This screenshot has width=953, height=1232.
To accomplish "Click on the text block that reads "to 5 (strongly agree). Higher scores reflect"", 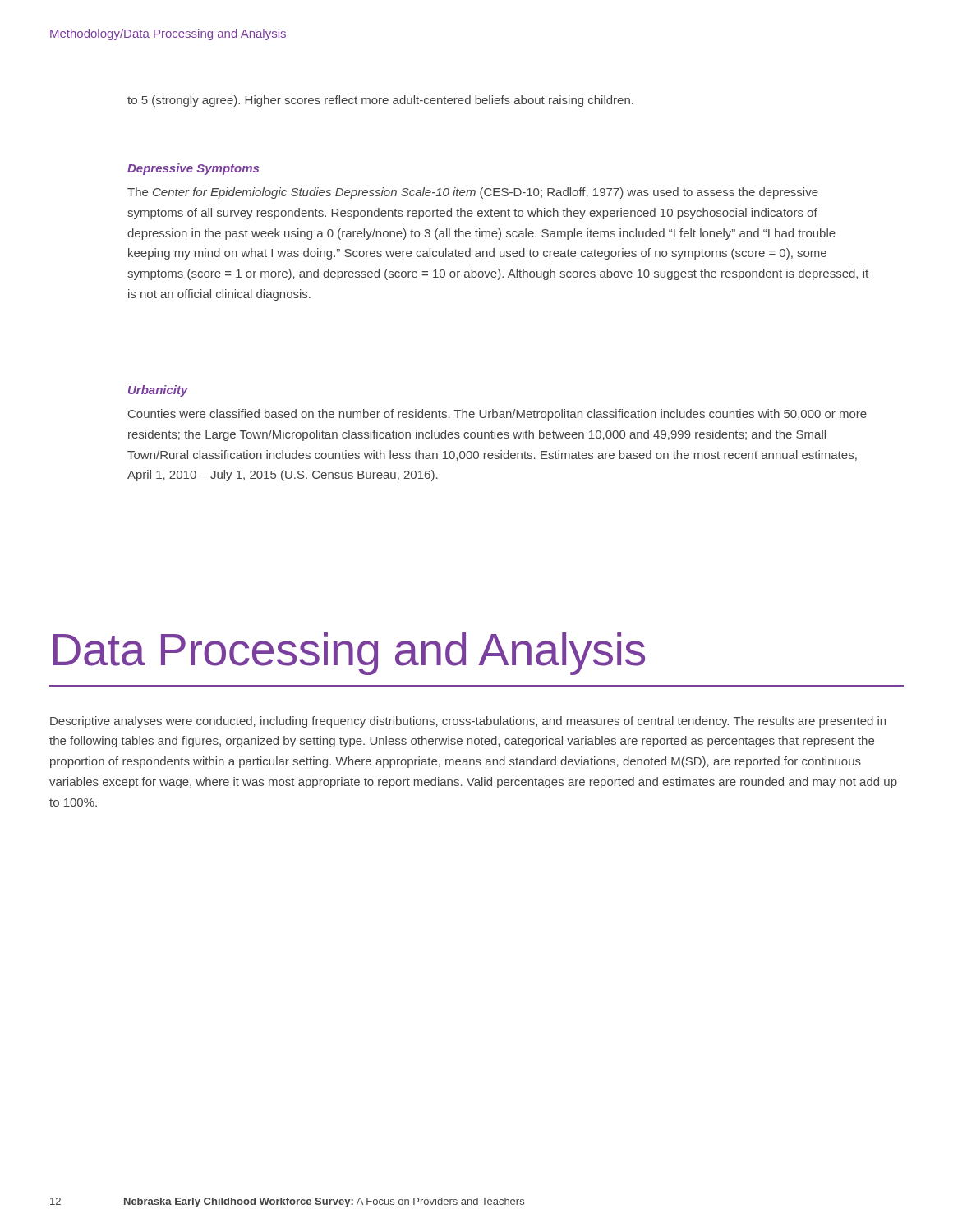I will 381,100.
